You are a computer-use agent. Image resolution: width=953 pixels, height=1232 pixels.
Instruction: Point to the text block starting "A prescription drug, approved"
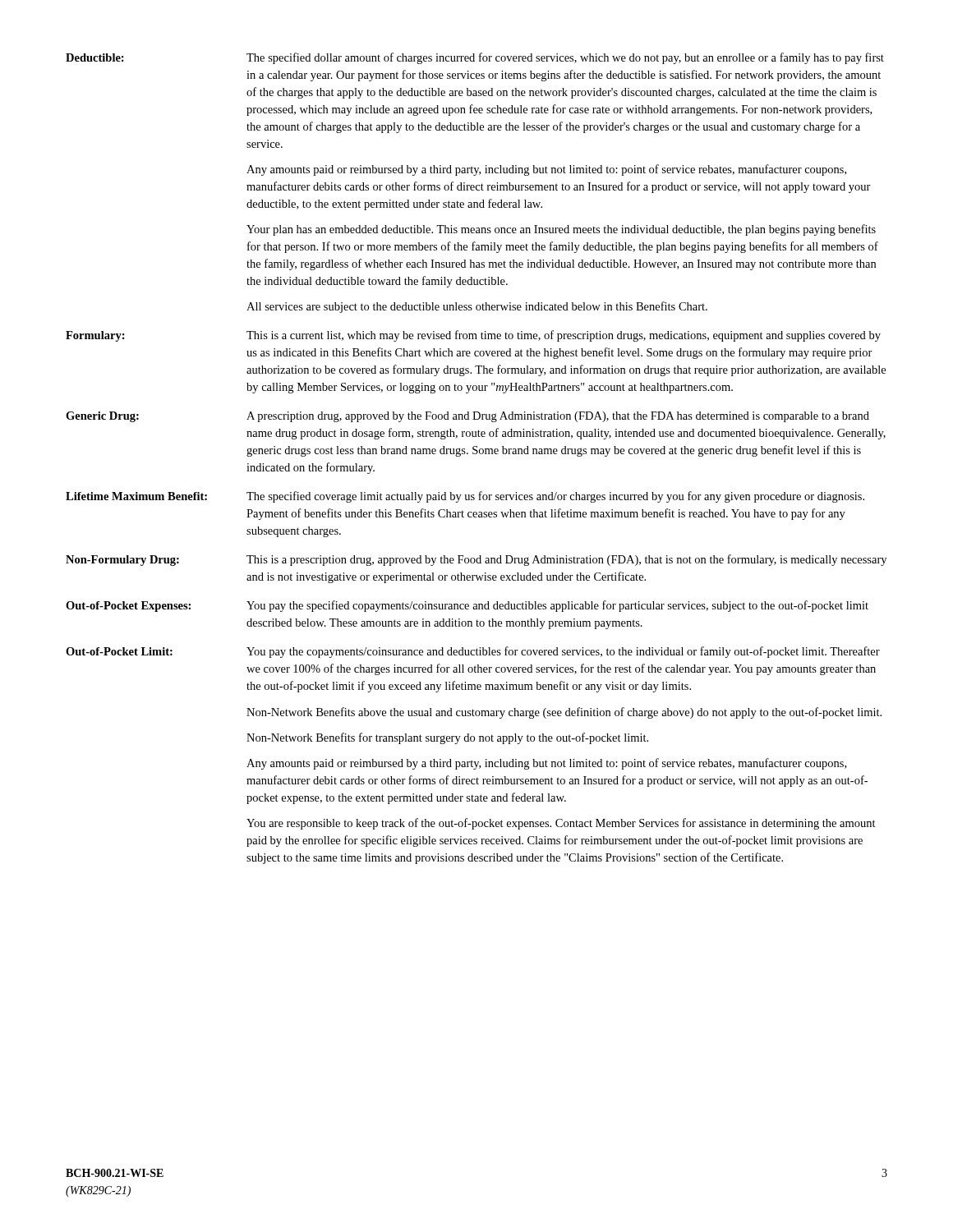(x=567, y=442)
